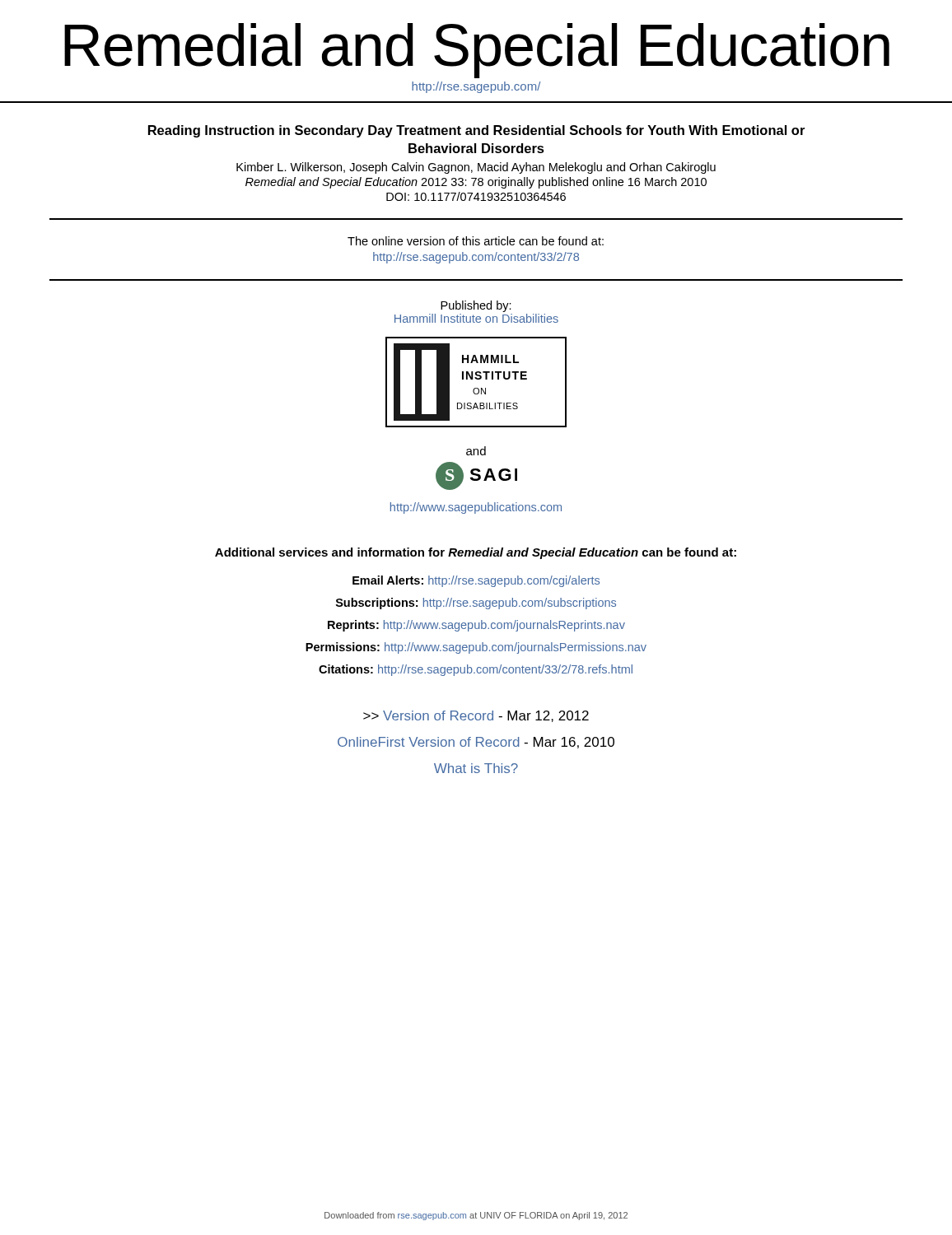Point to "What is This?"
The width and height of the screenshot is (952, 1235).
click(x=476, y=769)
